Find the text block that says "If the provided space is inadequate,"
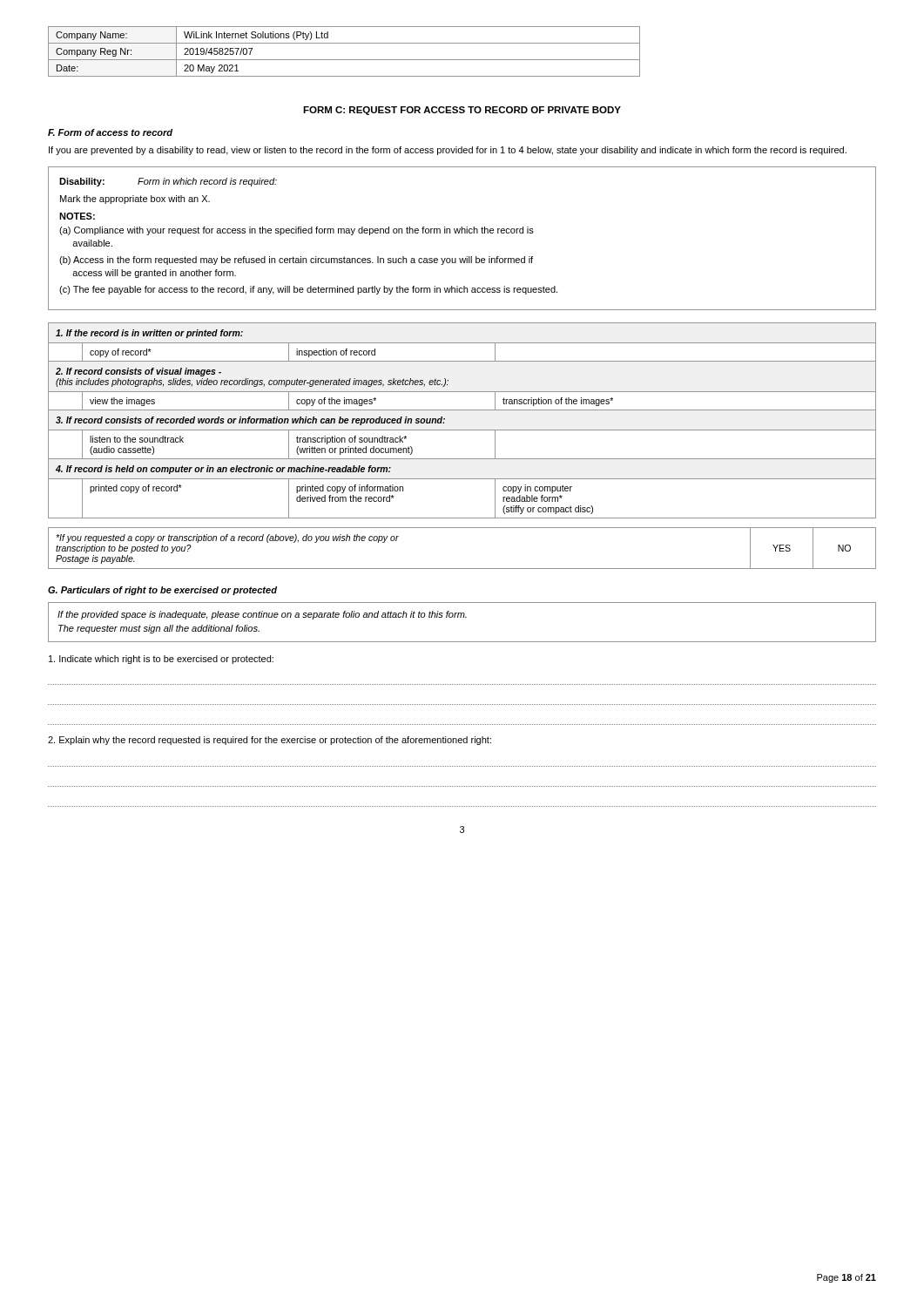Screen dimensions: 1307x924 (263, 621)
